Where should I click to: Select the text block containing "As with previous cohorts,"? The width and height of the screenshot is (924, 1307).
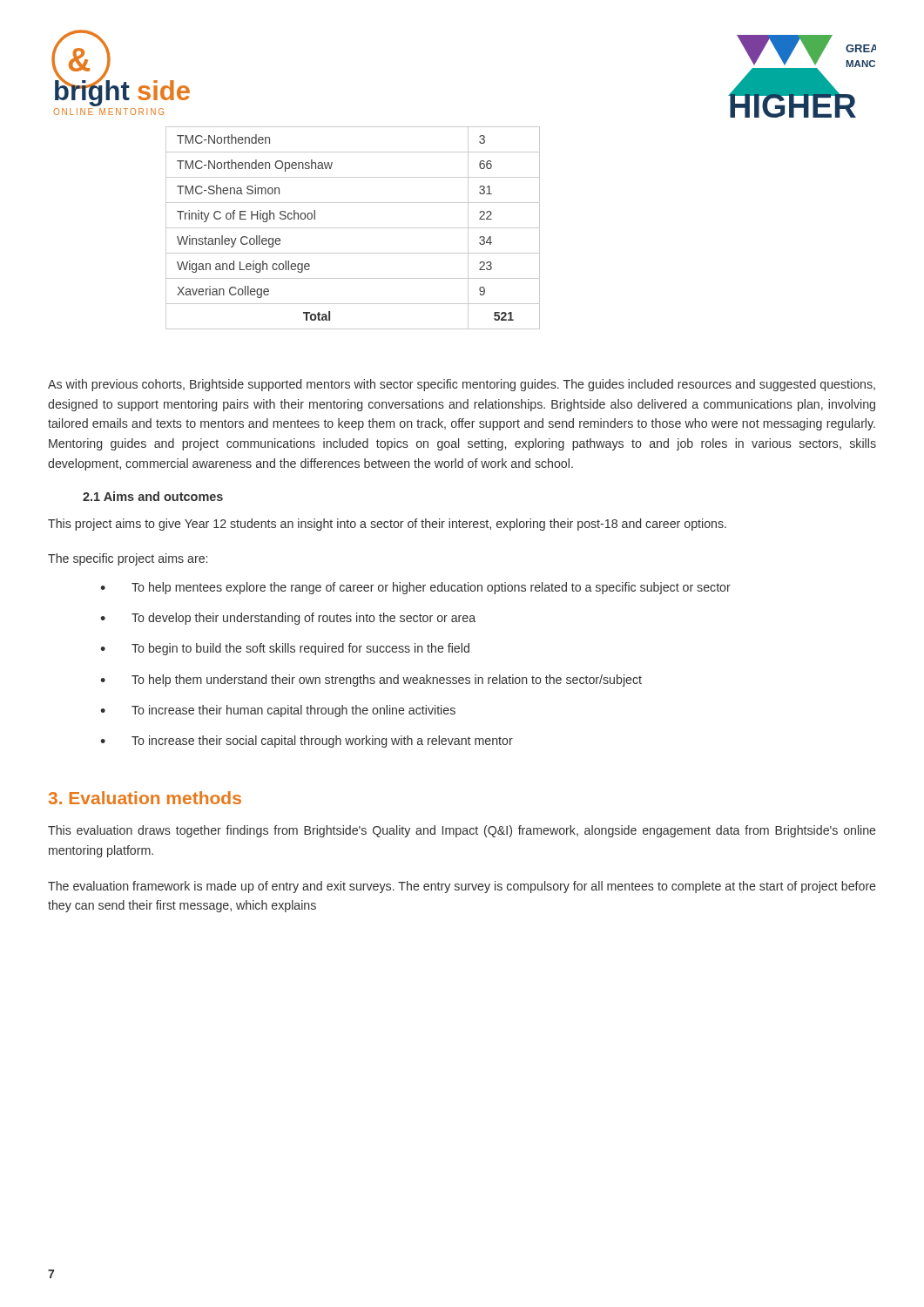462,424
